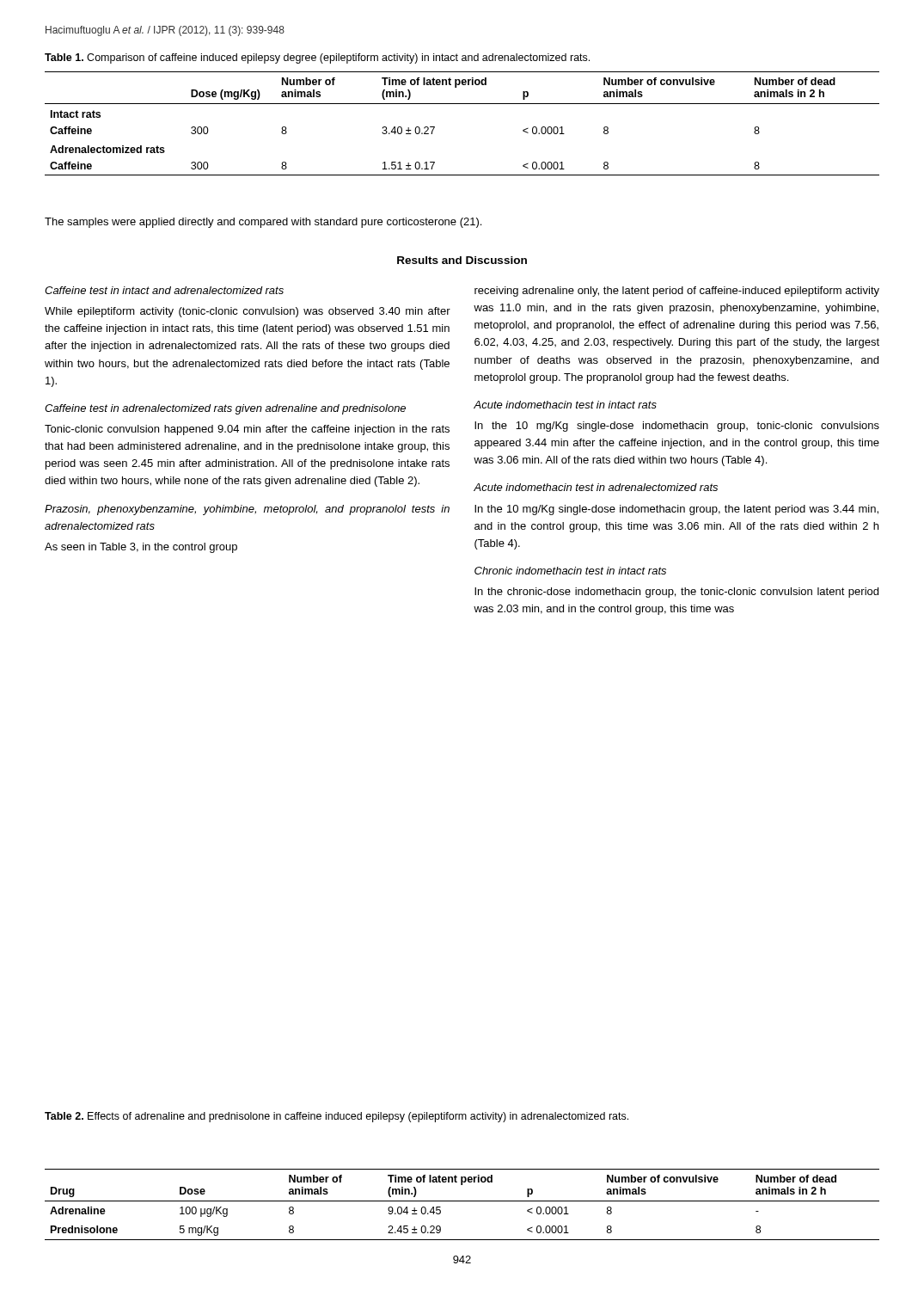Viewport: 924px width, 1290px height.
Task: Select the text block that reads "Caffeine test in intact and adrenalectomized rats While"
Action: click(x=247, y=336)
